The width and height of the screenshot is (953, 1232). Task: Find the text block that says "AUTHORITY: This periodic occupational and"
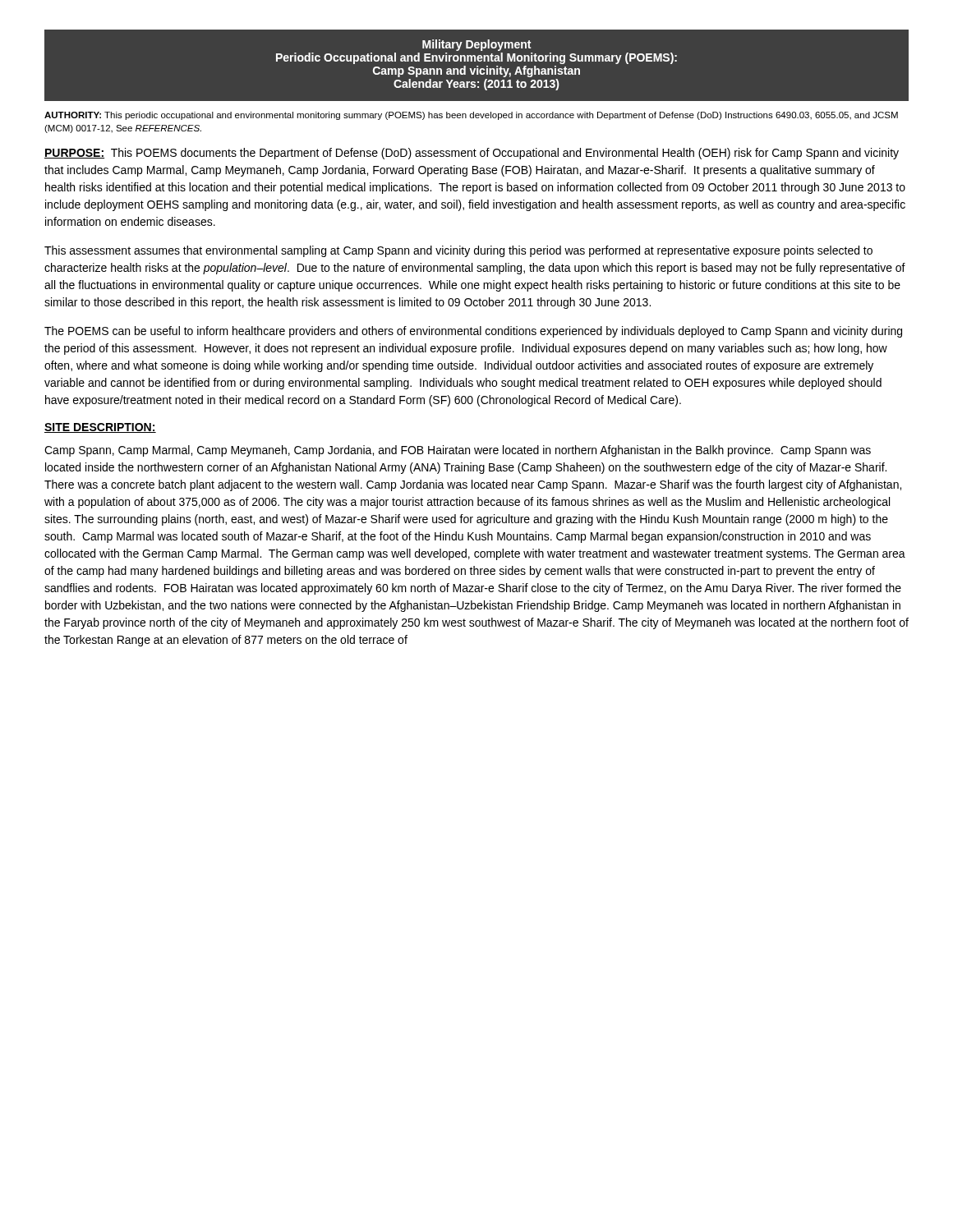click(471, 122)
